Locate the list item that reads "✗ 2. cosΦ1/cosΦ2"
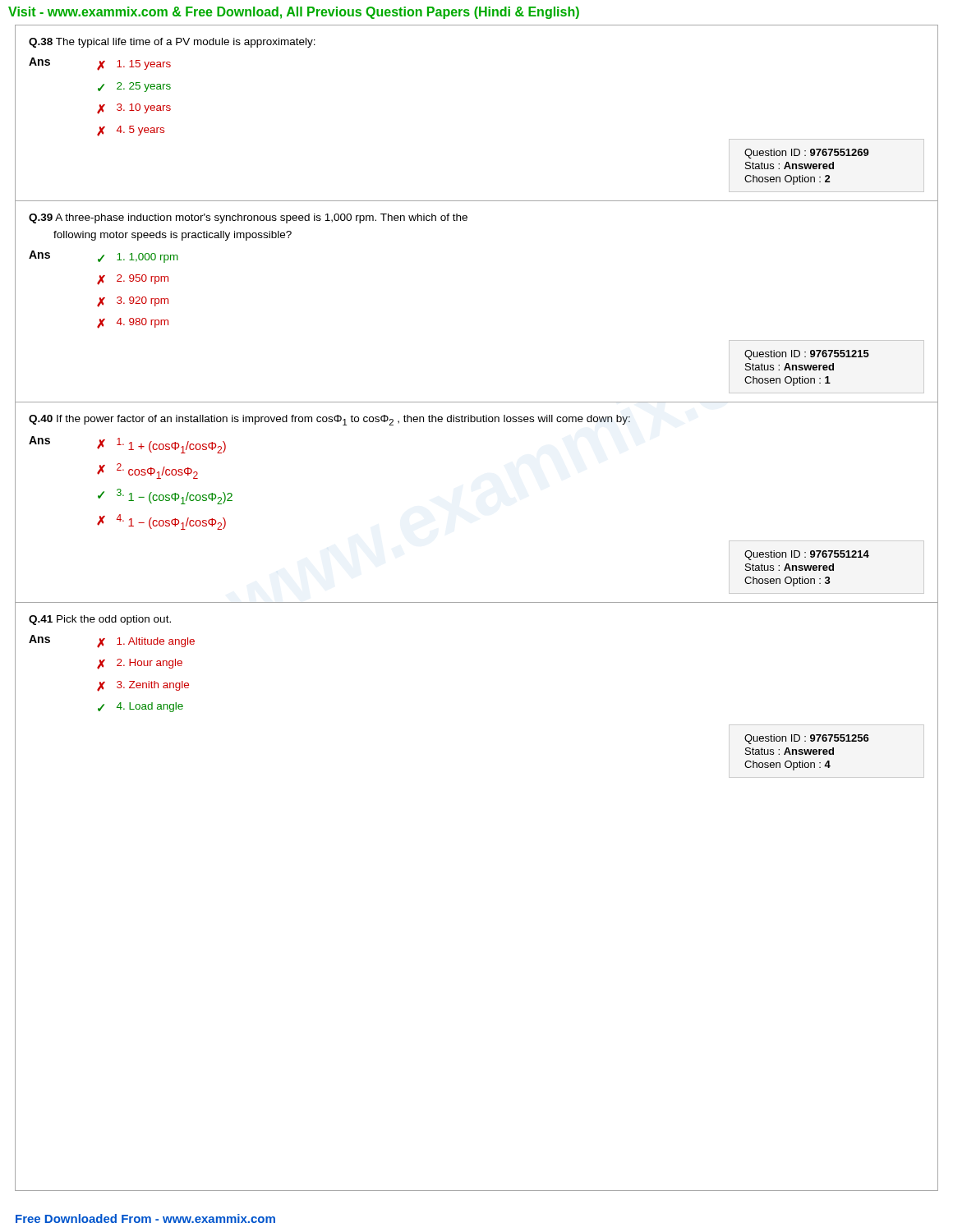 pyautogui.click(x=147, y=471)
